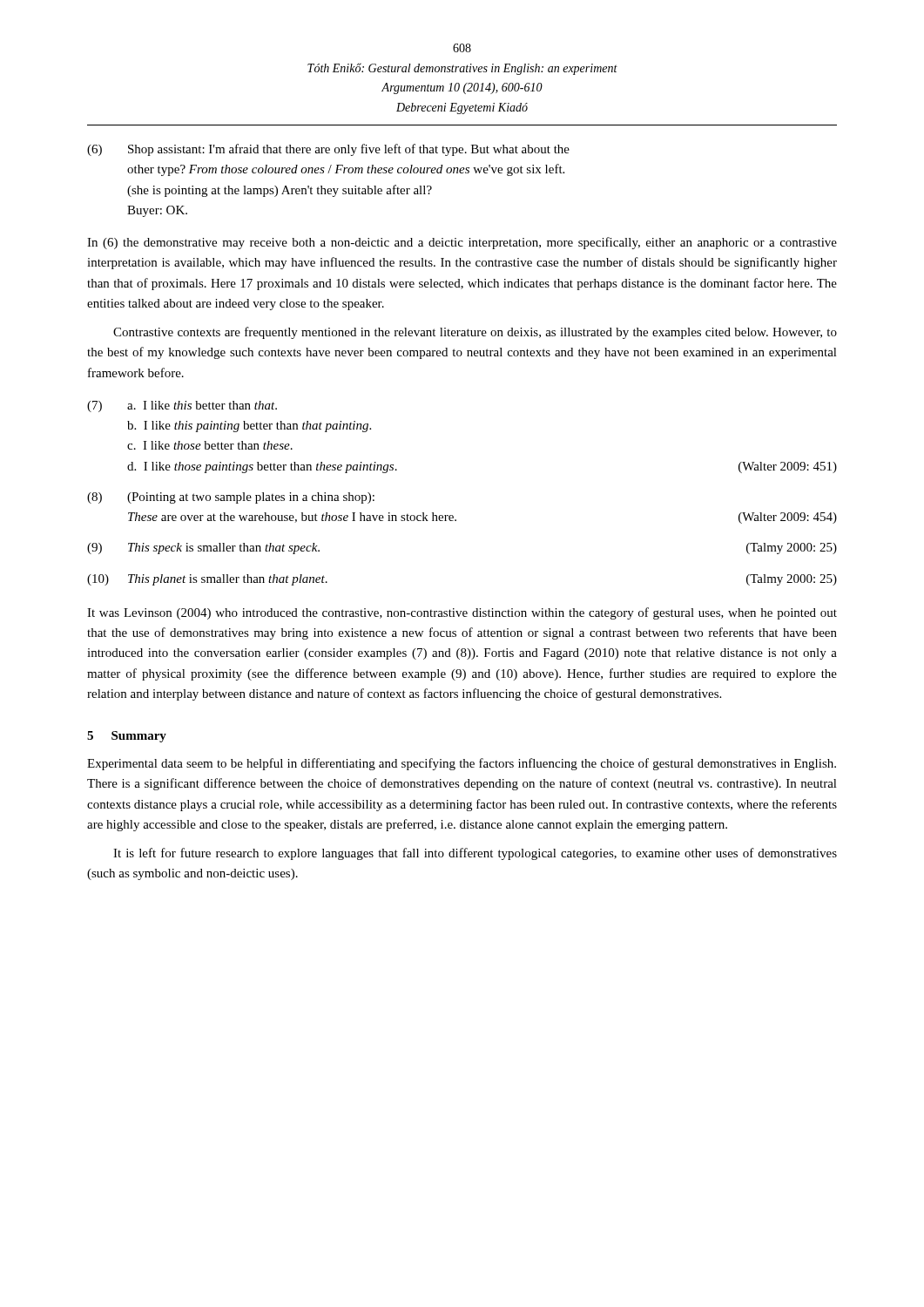Click the passage that begins "(6) Shop assistant: I'm afraid"

coord(328,180)
